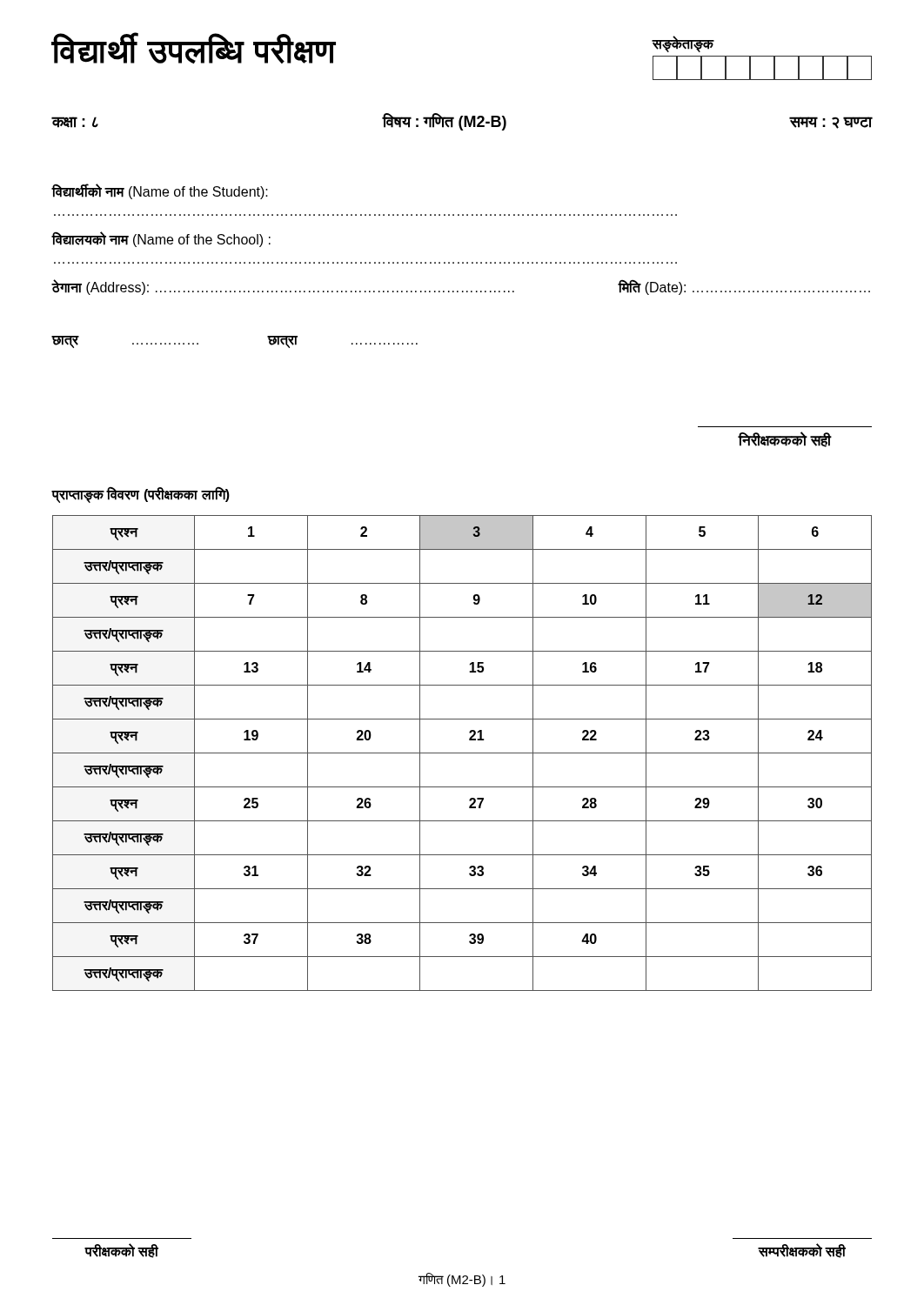This screenshot has height=1305, width=924.
Task: Find the text that says "परीक्षकको सही"
Action: [122, 1251]
